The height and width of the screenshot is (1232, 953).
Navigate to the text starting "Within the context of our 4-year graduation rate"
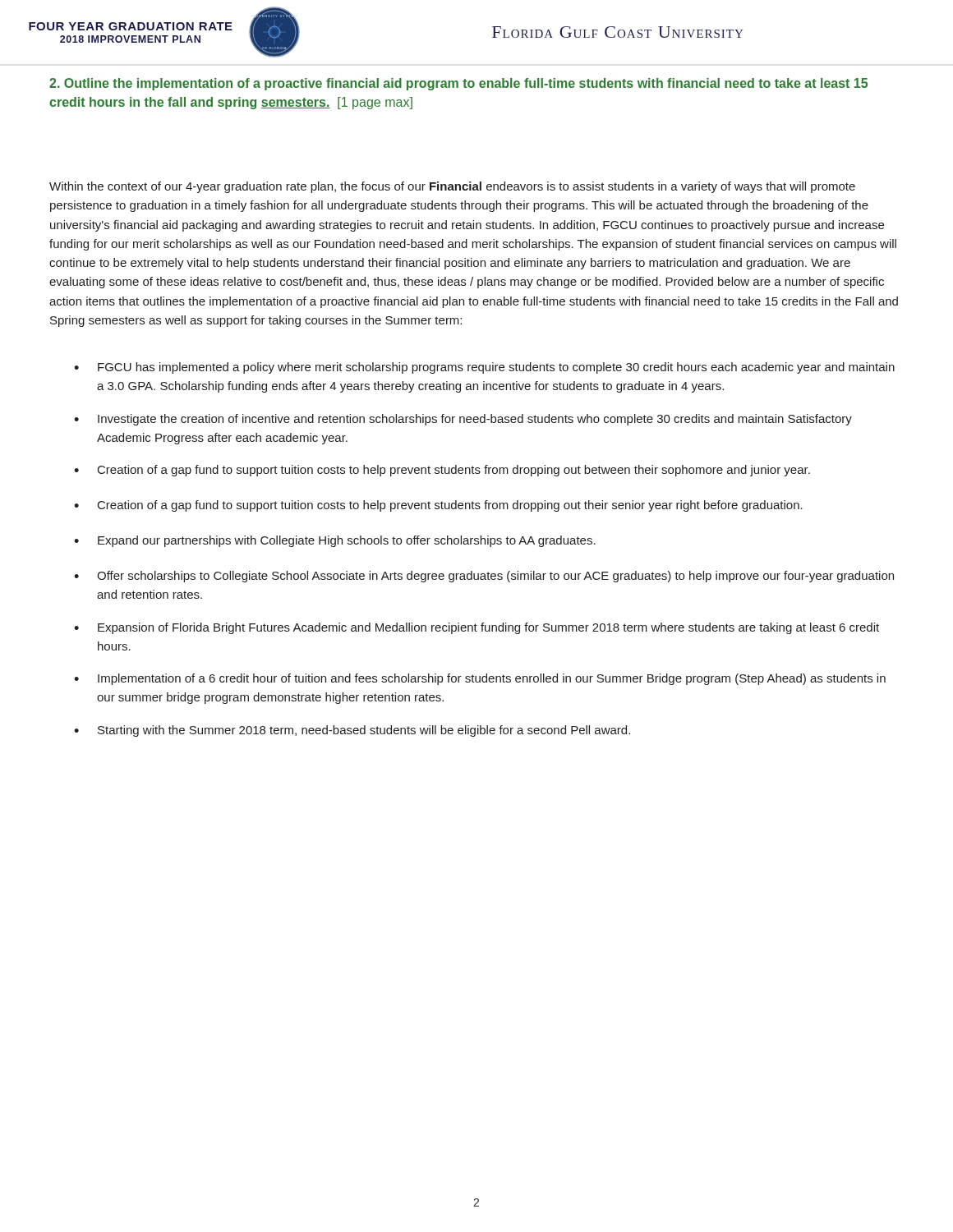click(476, 253)
